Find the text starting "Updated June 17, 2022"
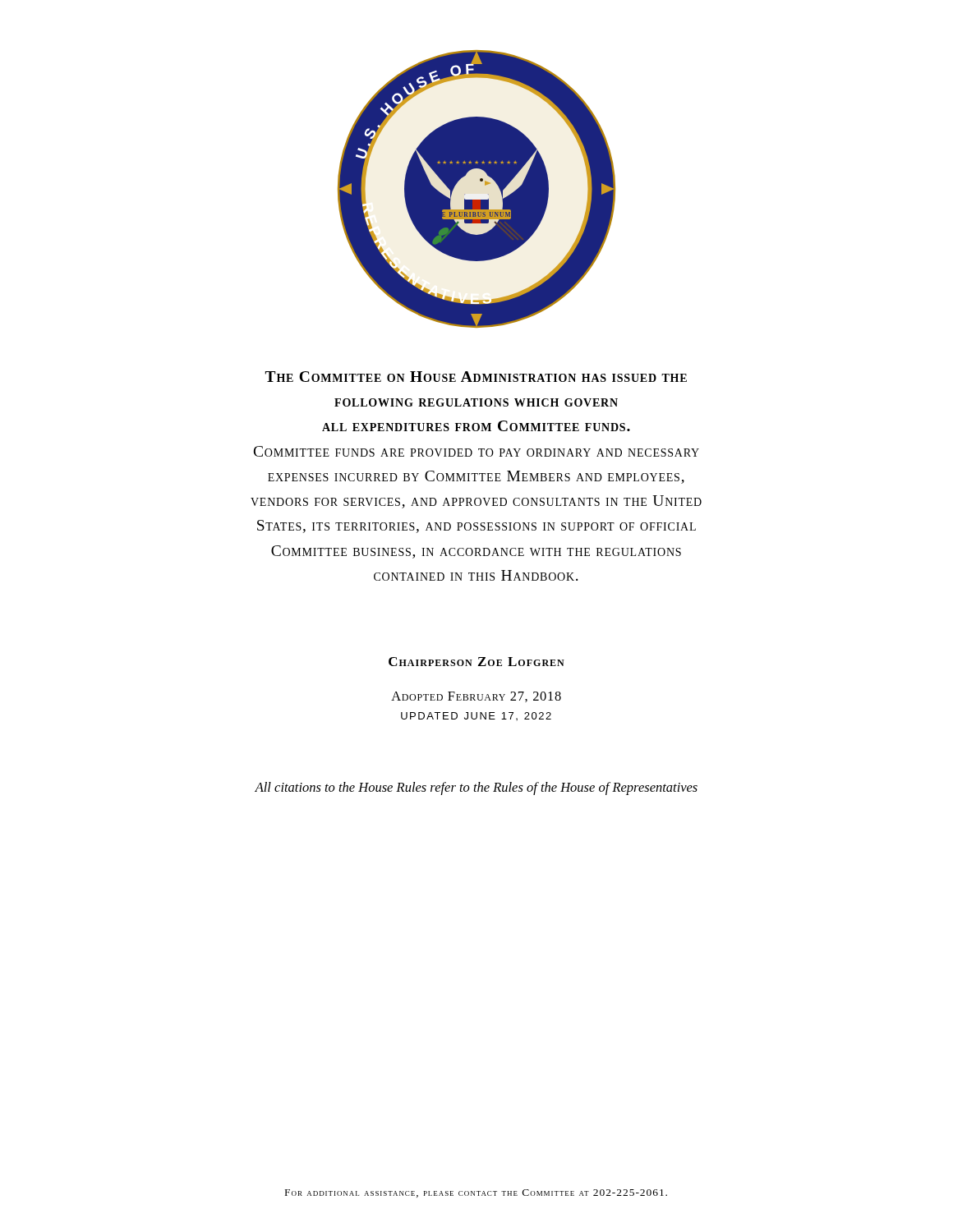This screenshot has width=953, height=1232. pos(476,716)
